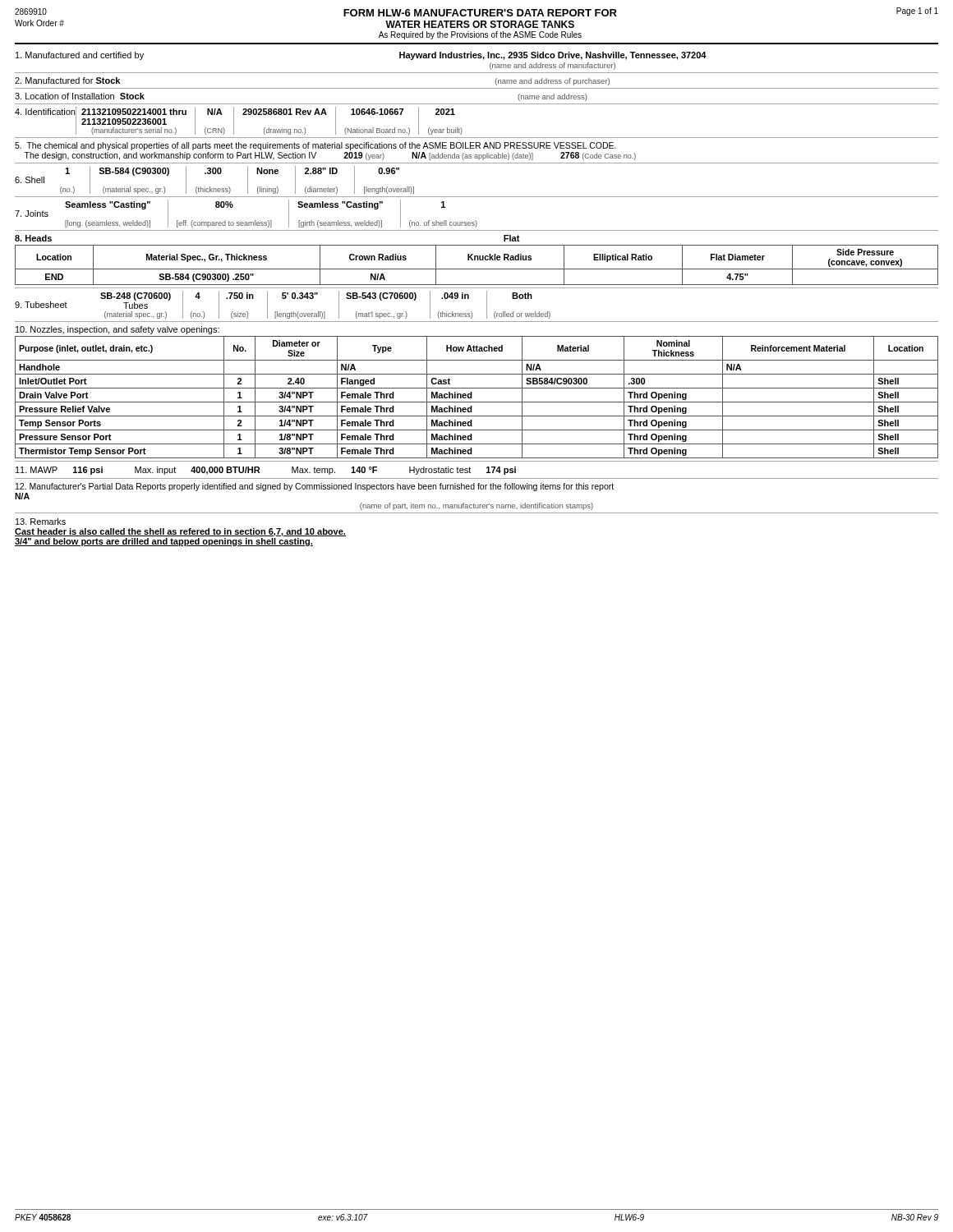Where is the passage that starts "Manufactured and certified by"?

[x=476, y=60]
